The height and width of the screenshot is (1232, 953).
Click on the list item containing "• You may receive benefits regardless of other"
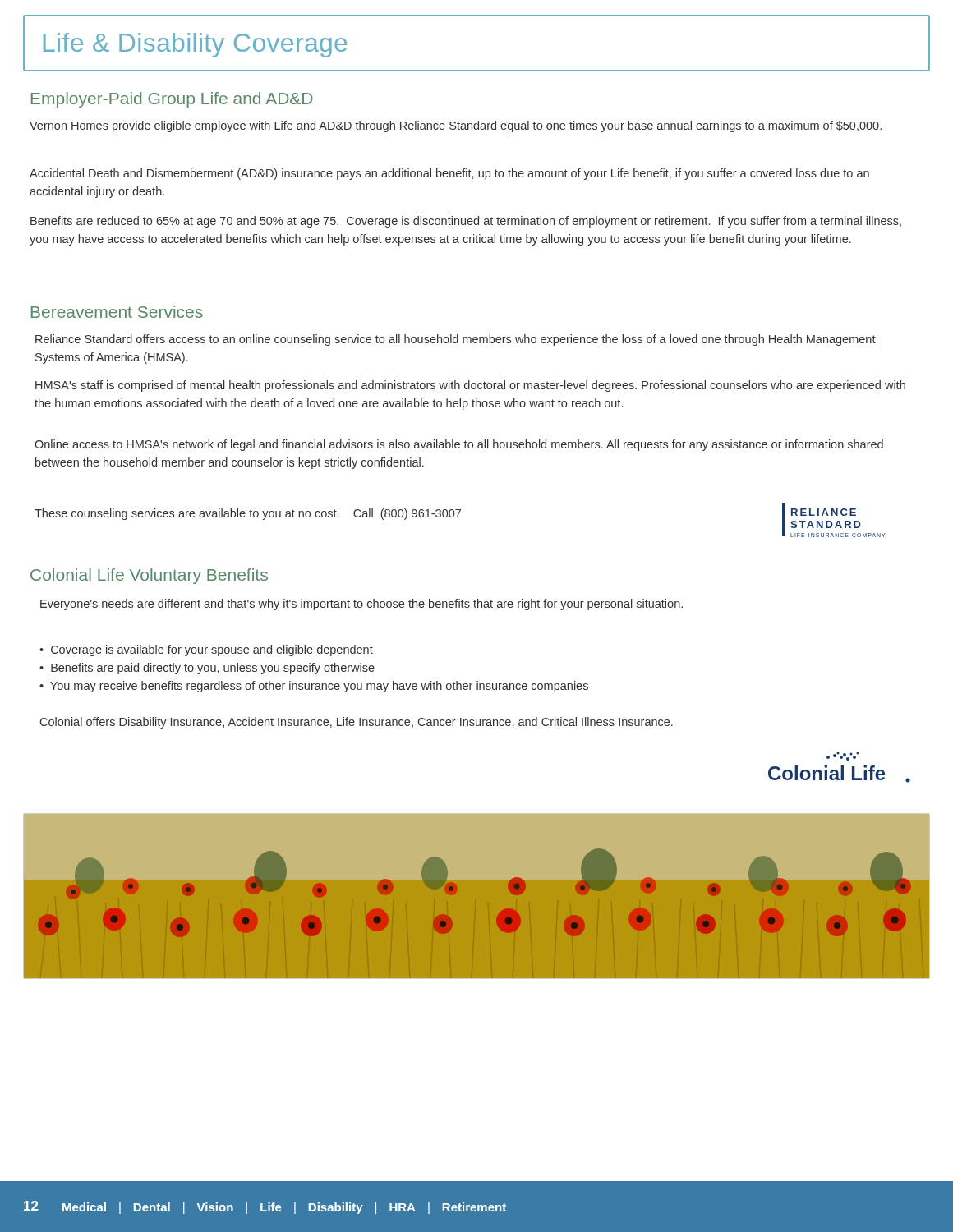(x=480, y=686)
